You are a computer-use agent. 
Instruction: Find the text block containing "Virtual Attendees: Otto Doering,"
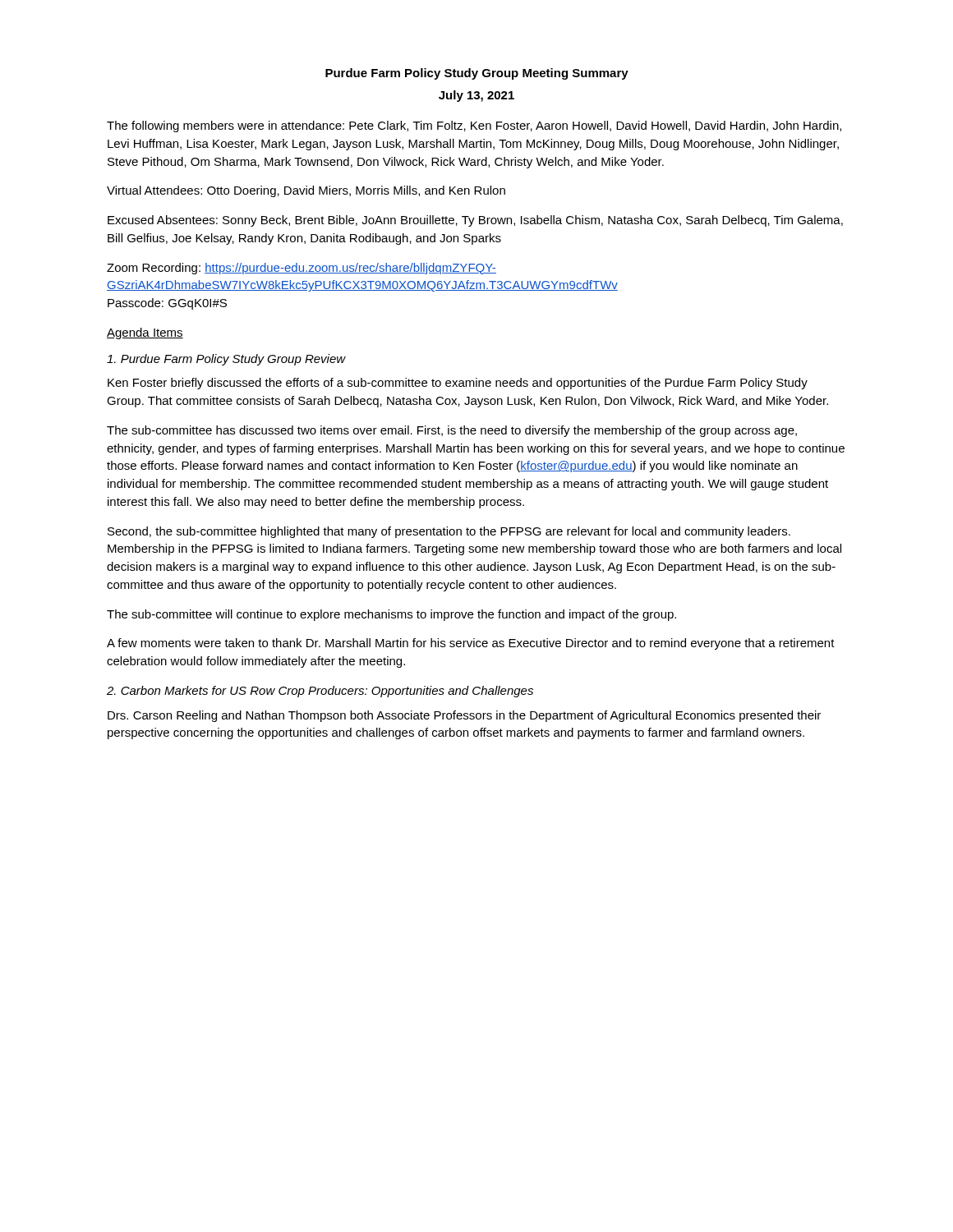point(476,191)
